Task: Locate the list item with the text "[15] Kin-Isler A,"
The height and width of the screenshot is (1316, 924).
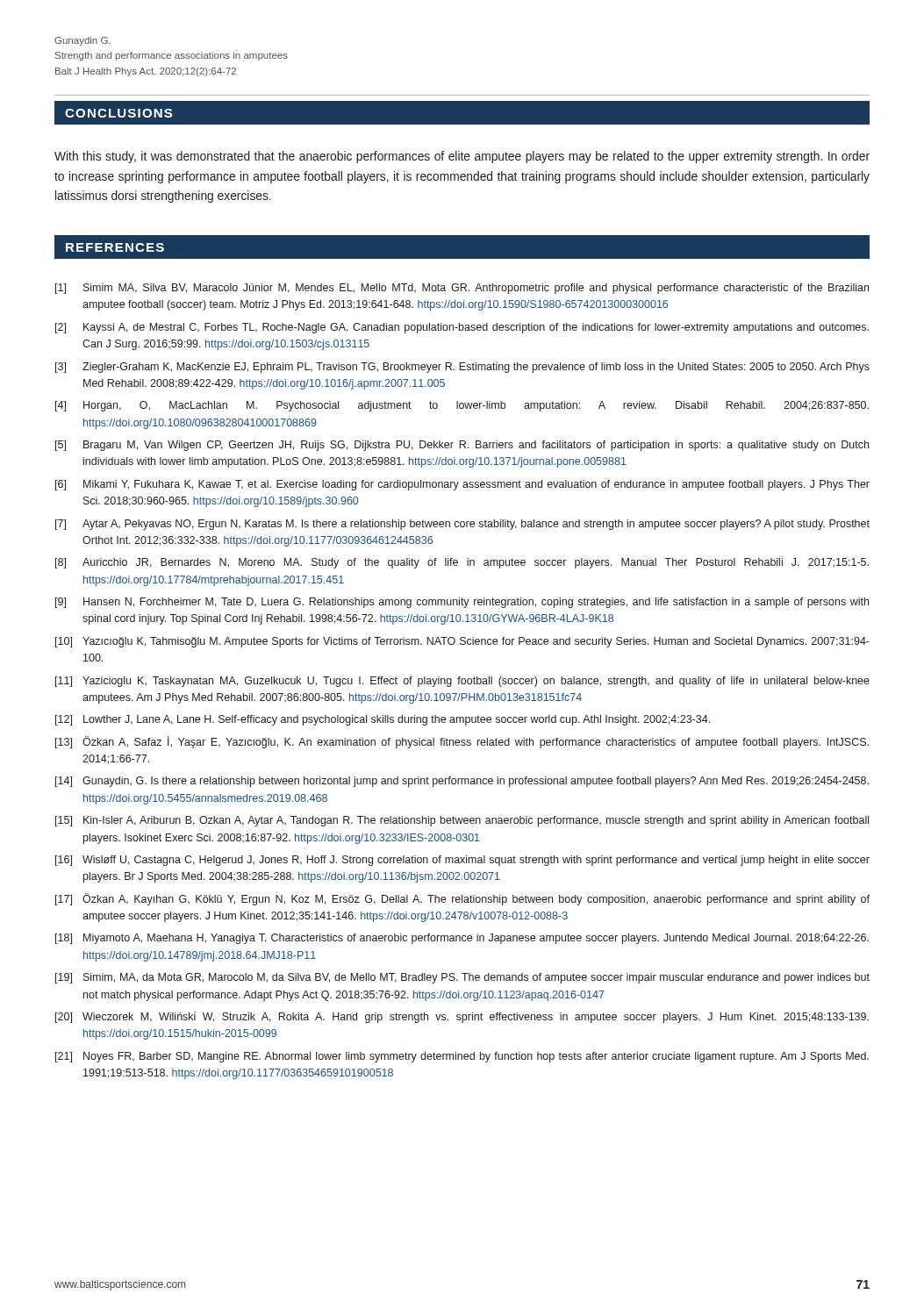Action: tap(462, 829)
